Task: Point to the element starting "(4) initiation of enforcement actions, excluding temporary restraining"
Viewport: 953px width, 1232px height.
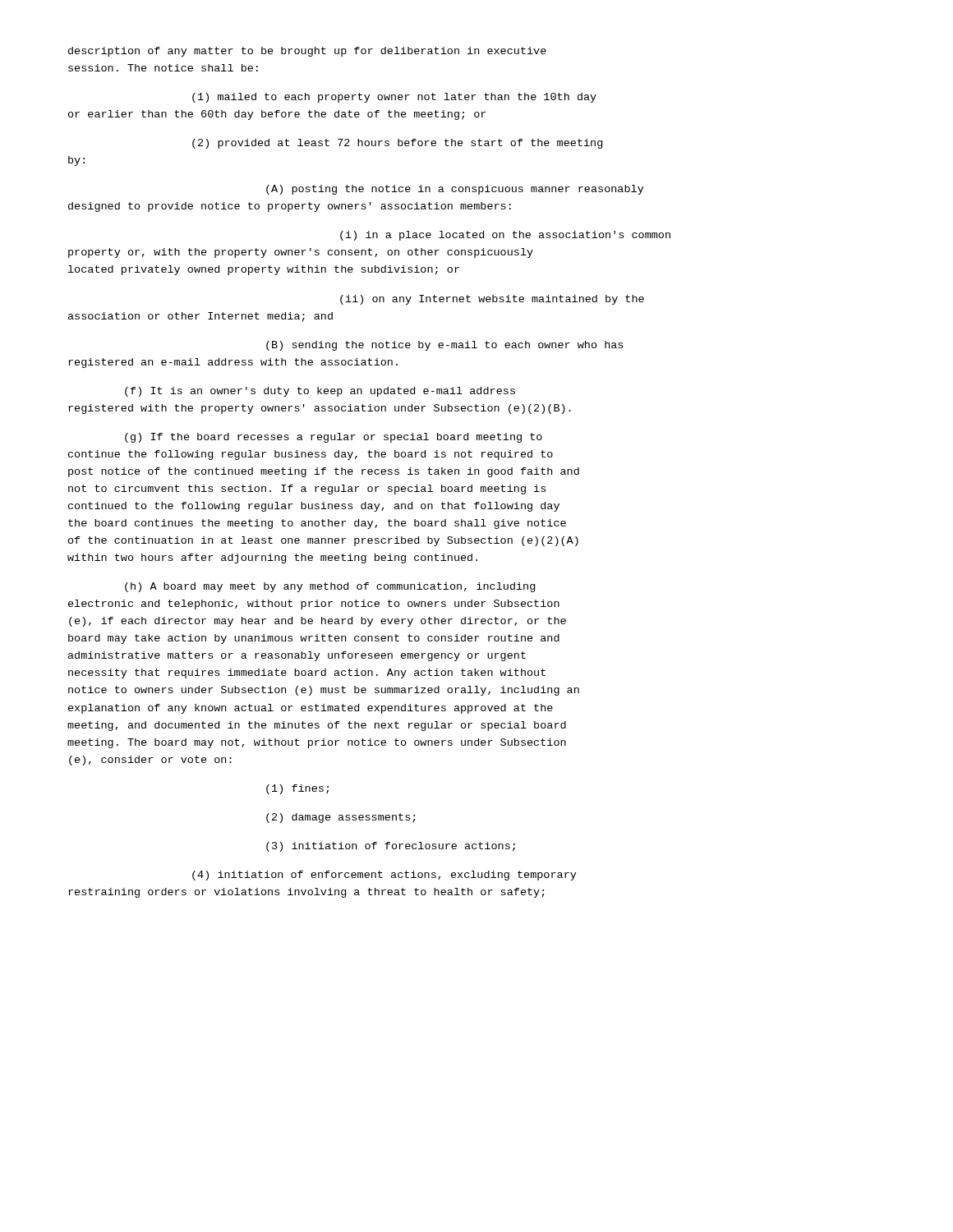Action: (x=476, y=884)
